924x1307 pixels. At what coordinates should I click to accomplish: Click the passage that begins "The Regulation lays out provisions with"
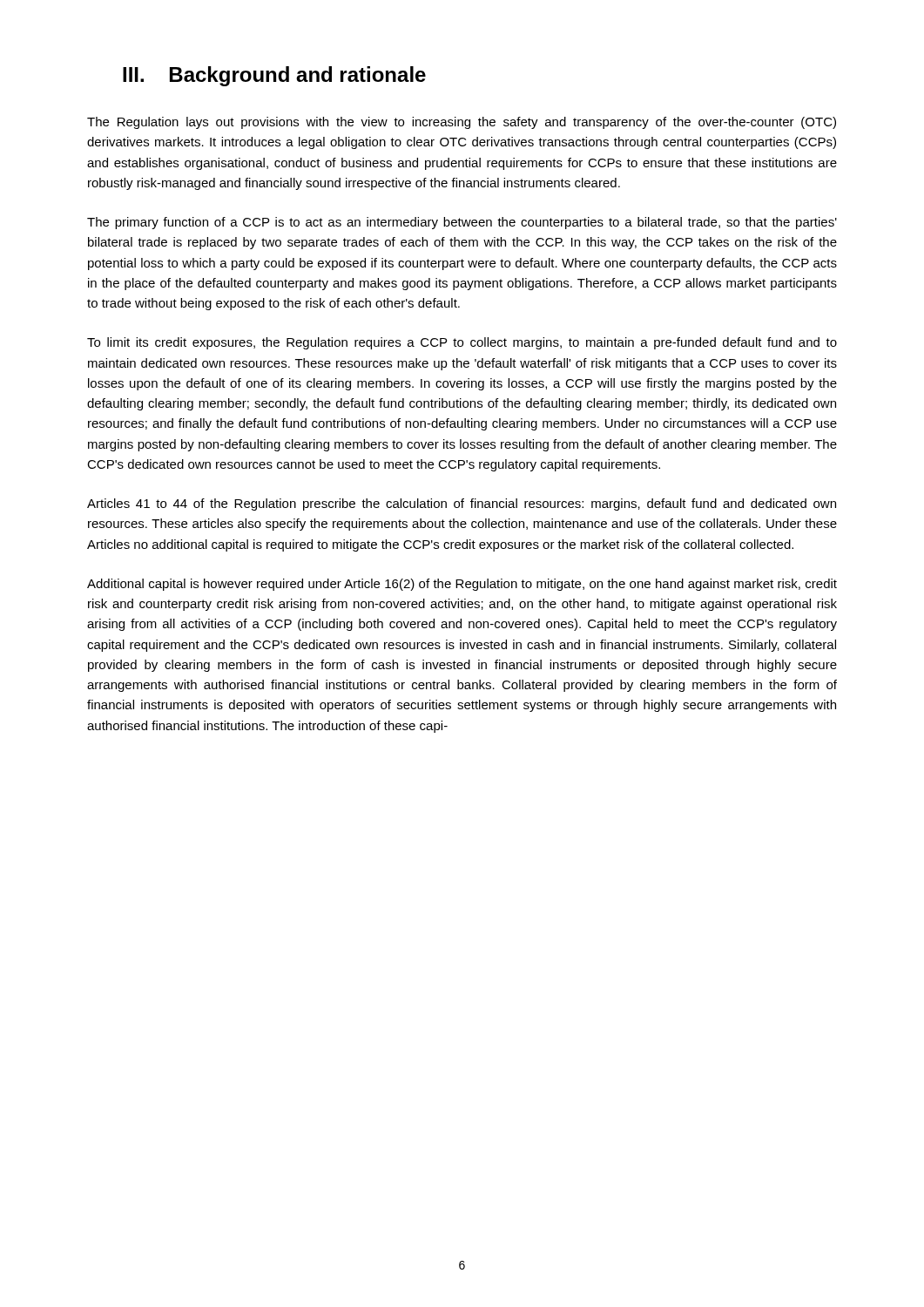pos(462,152)
